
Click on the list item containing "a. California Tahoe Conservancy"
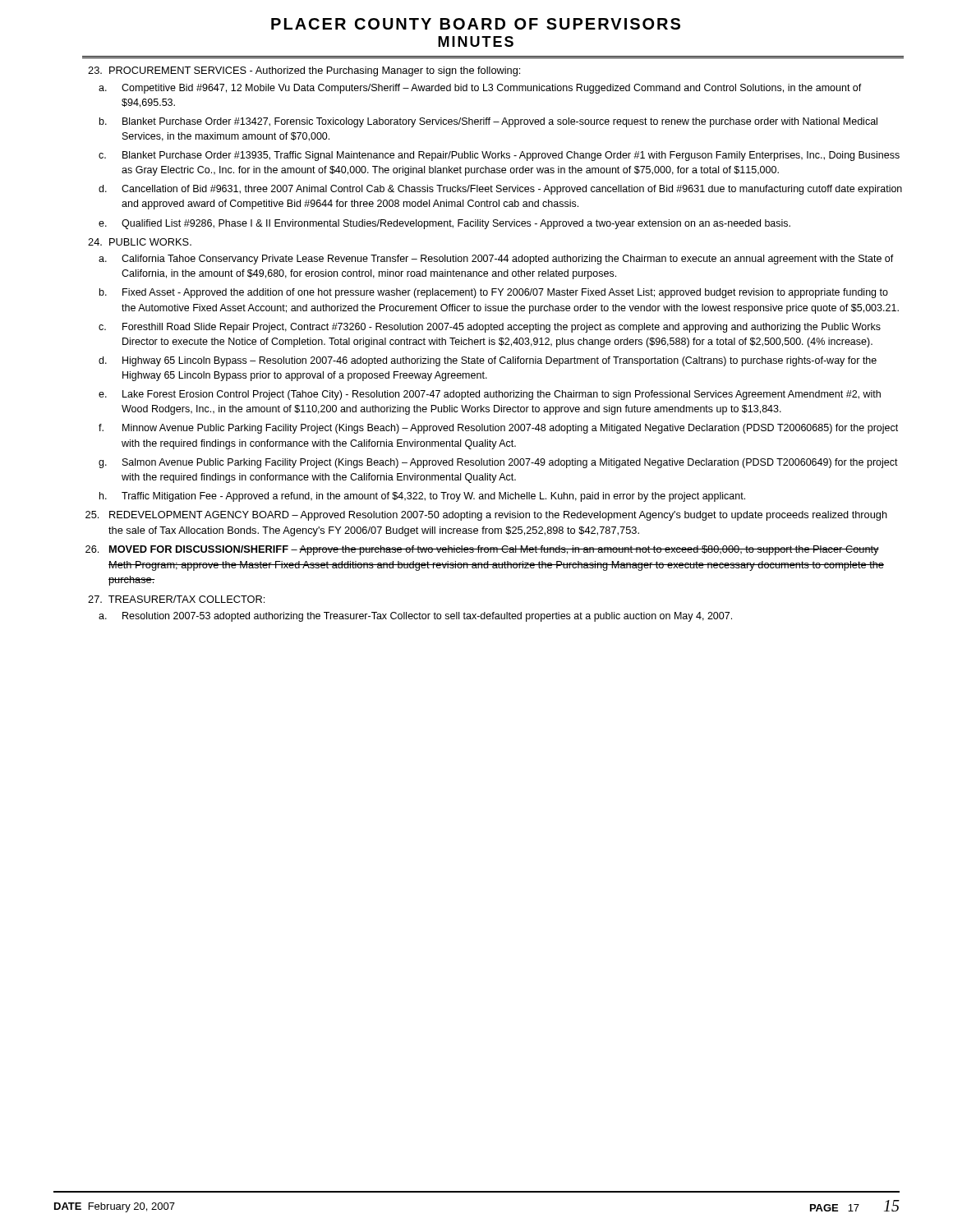pos(501,266)
